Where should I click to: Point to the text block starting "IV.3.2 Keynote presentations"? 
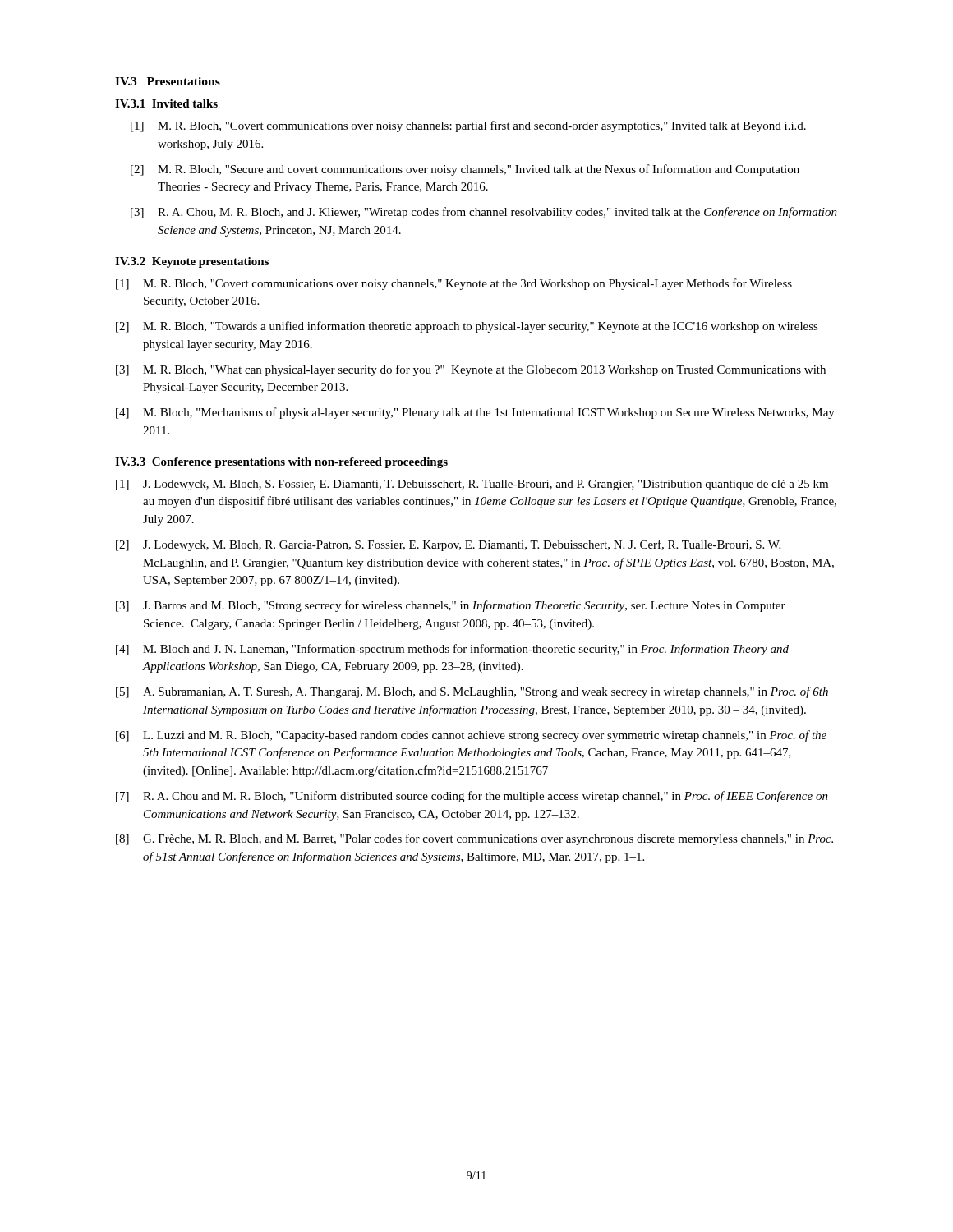coord(192,261)
